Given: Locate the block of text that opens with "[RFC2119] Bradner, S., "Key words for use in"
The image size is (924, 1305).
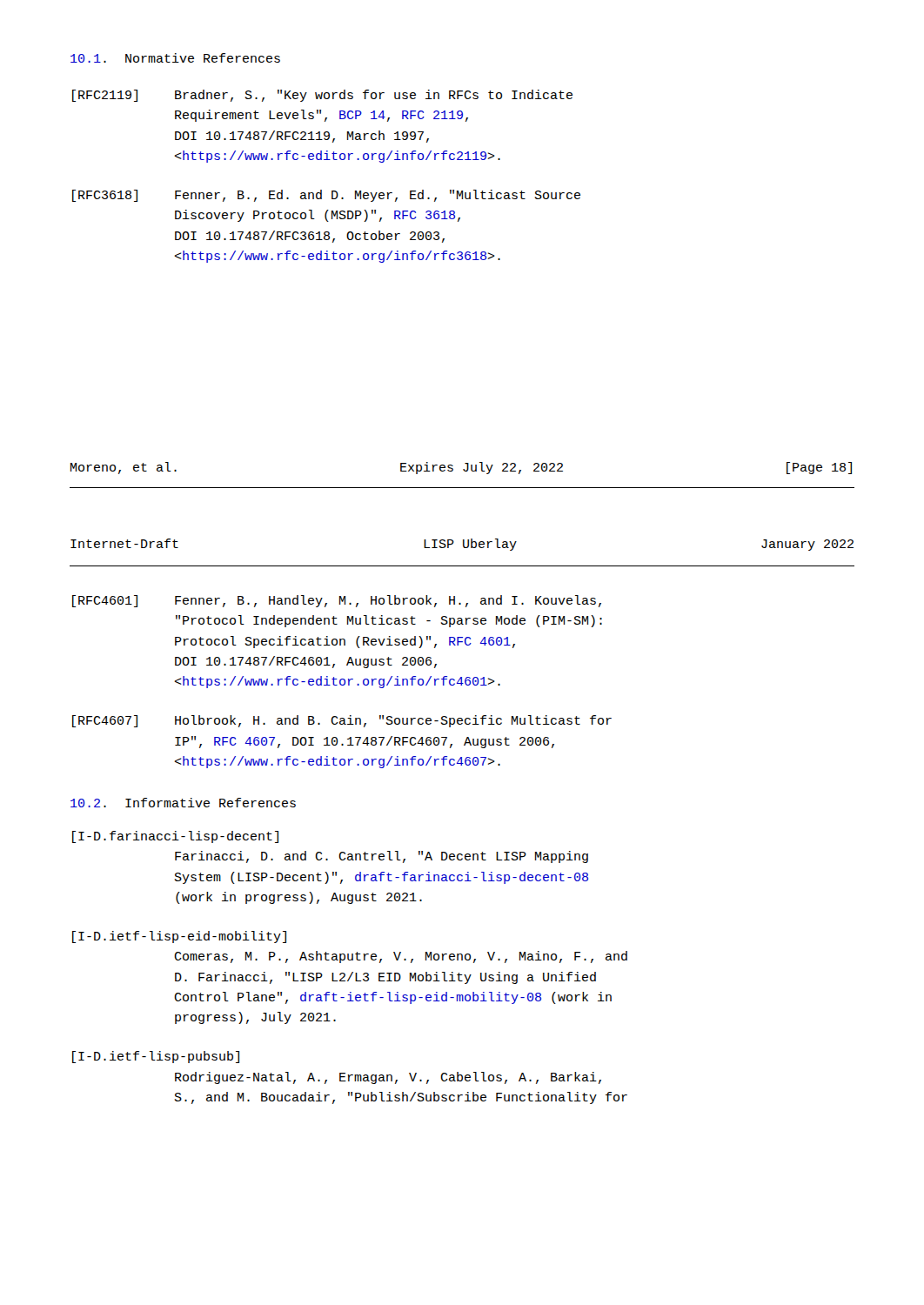Looking at the screenshot, I should pyautogui.click(x=462, y=127).
